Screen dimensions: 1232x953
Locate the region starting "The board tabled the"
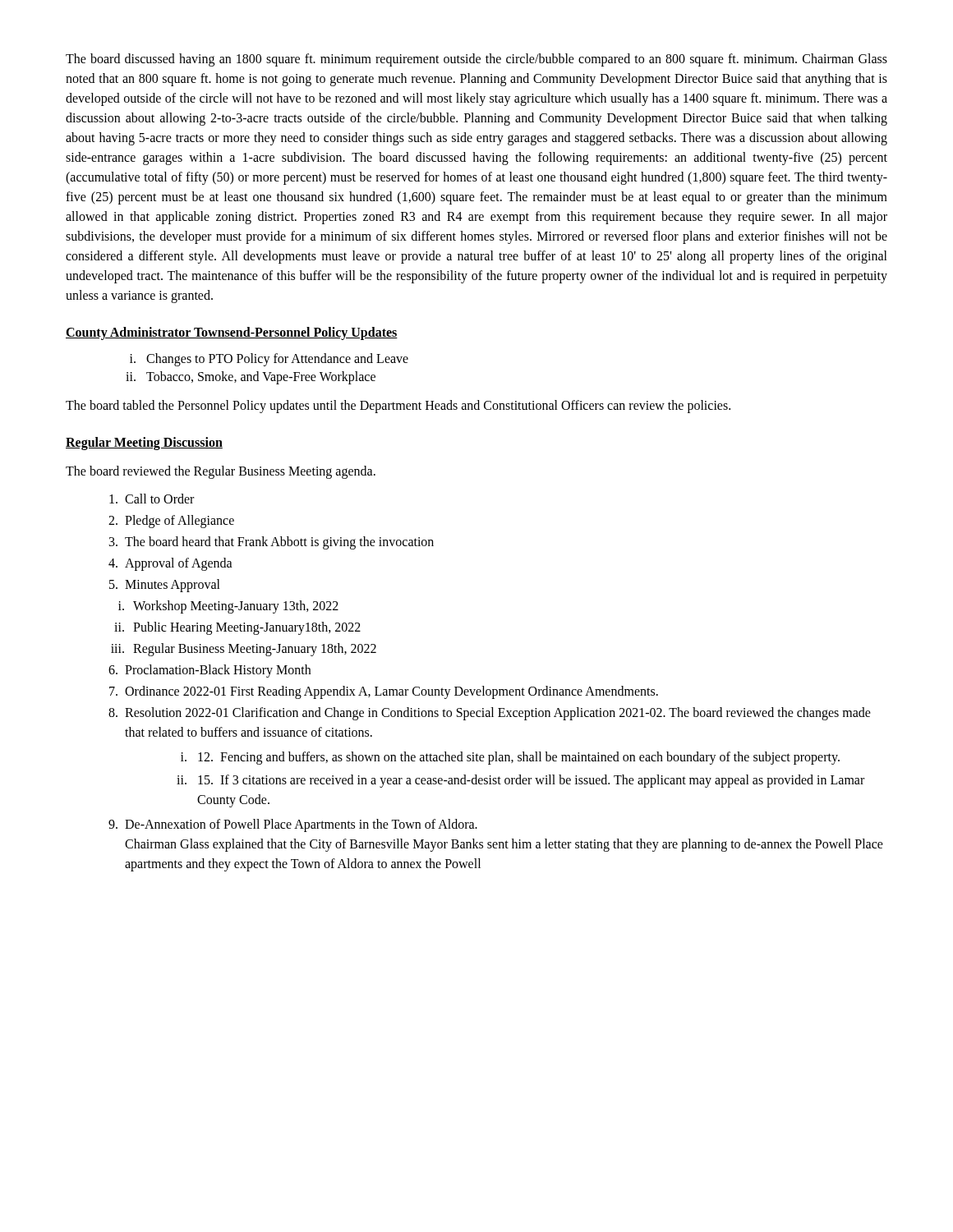pos(399,405)
